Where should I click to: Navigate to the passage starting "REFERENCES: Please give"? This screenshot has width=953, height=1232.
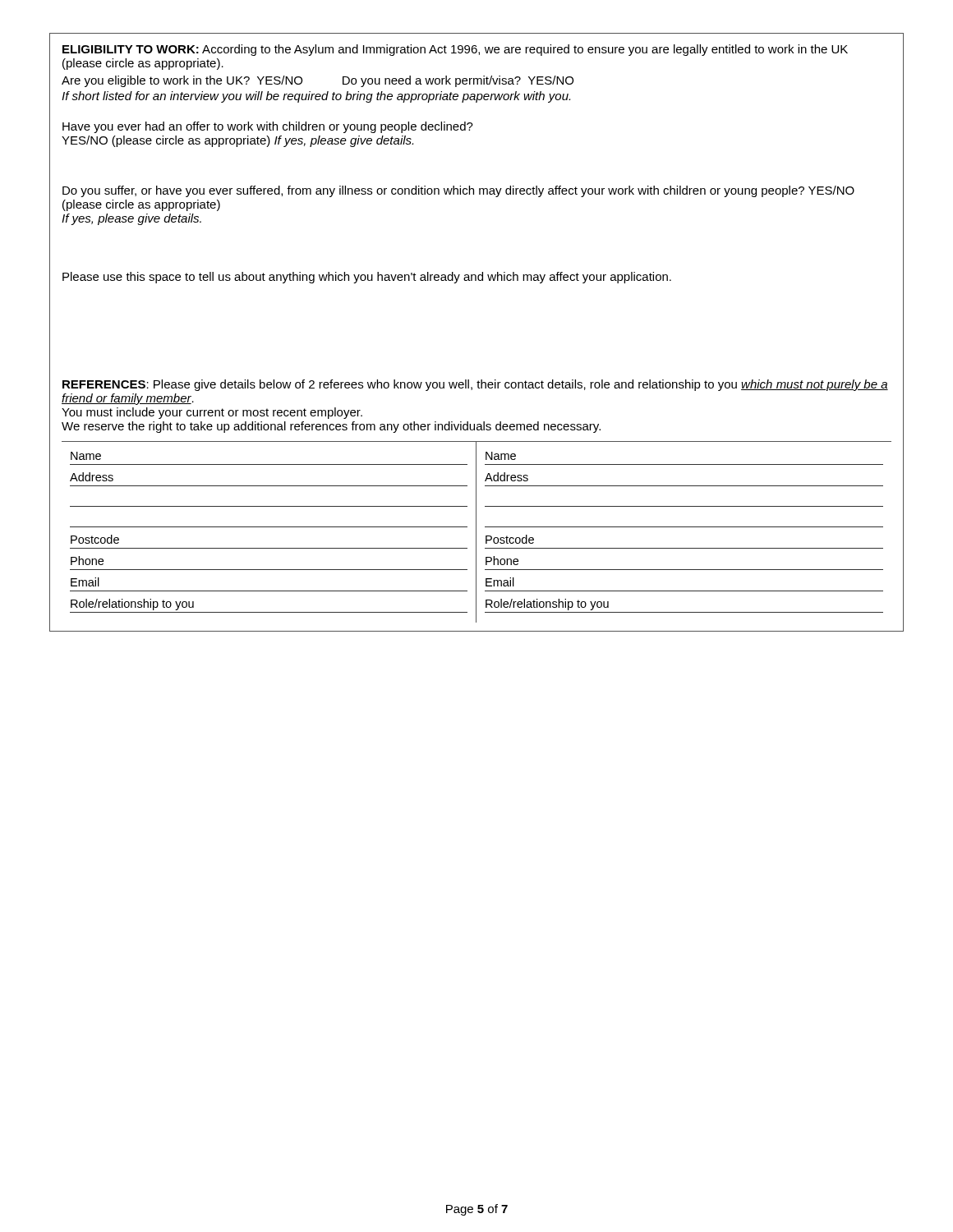[x=476, y=500]
